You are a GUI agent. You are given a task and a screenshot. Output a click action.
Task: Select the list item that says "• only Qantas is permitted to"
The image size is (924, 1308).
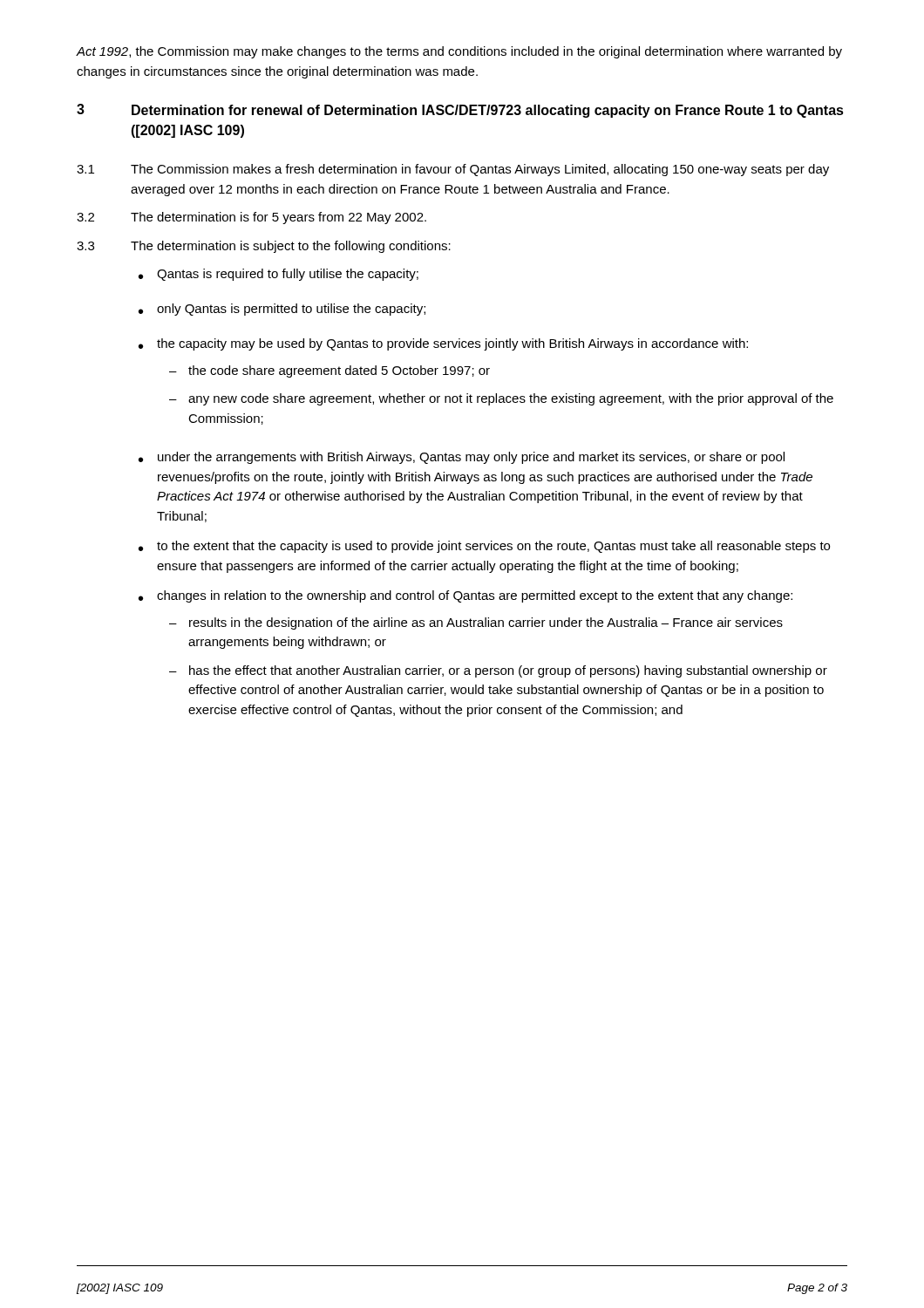tap(282, 312)
